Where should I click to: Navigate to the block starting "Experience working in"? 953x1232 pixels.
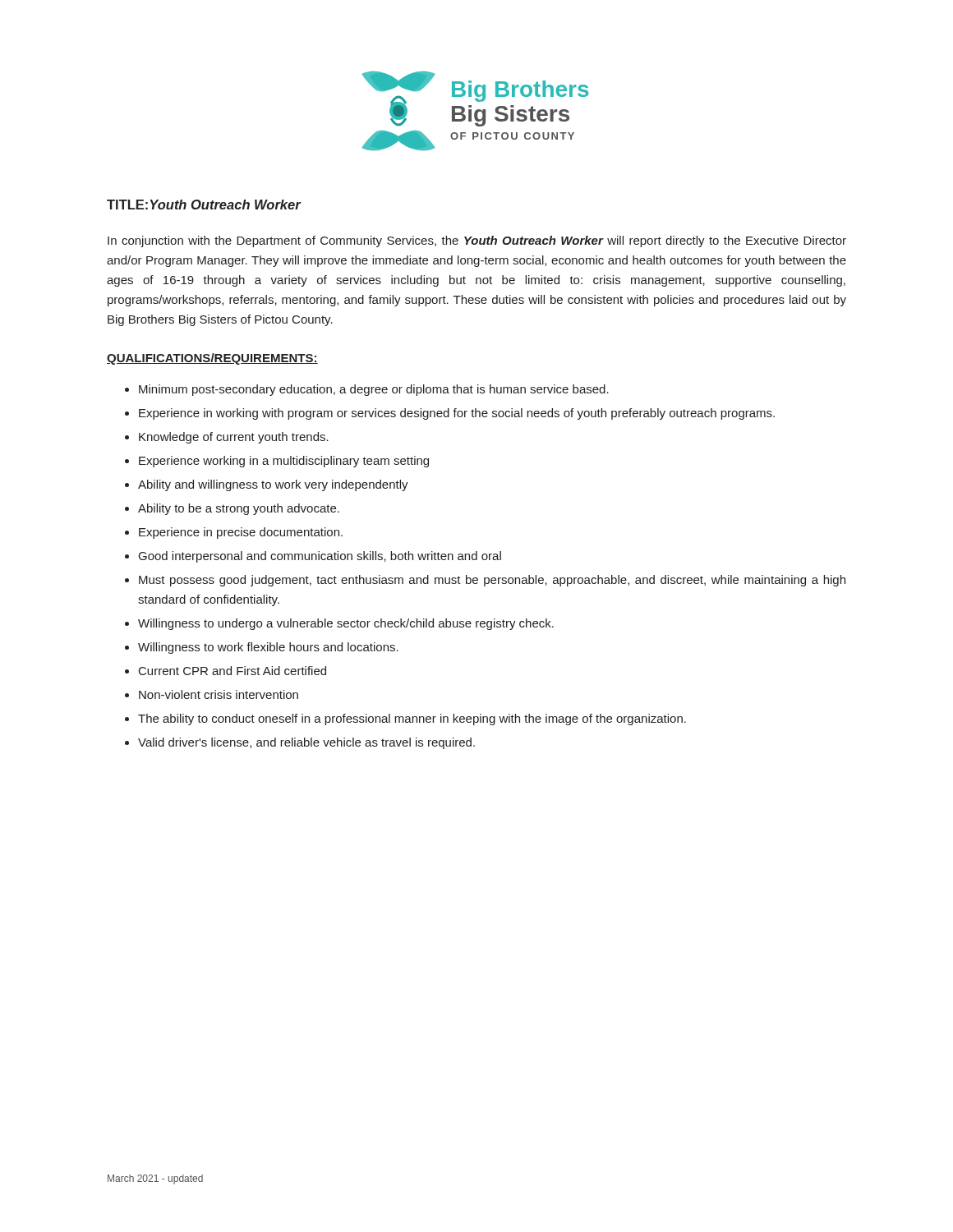284,460
